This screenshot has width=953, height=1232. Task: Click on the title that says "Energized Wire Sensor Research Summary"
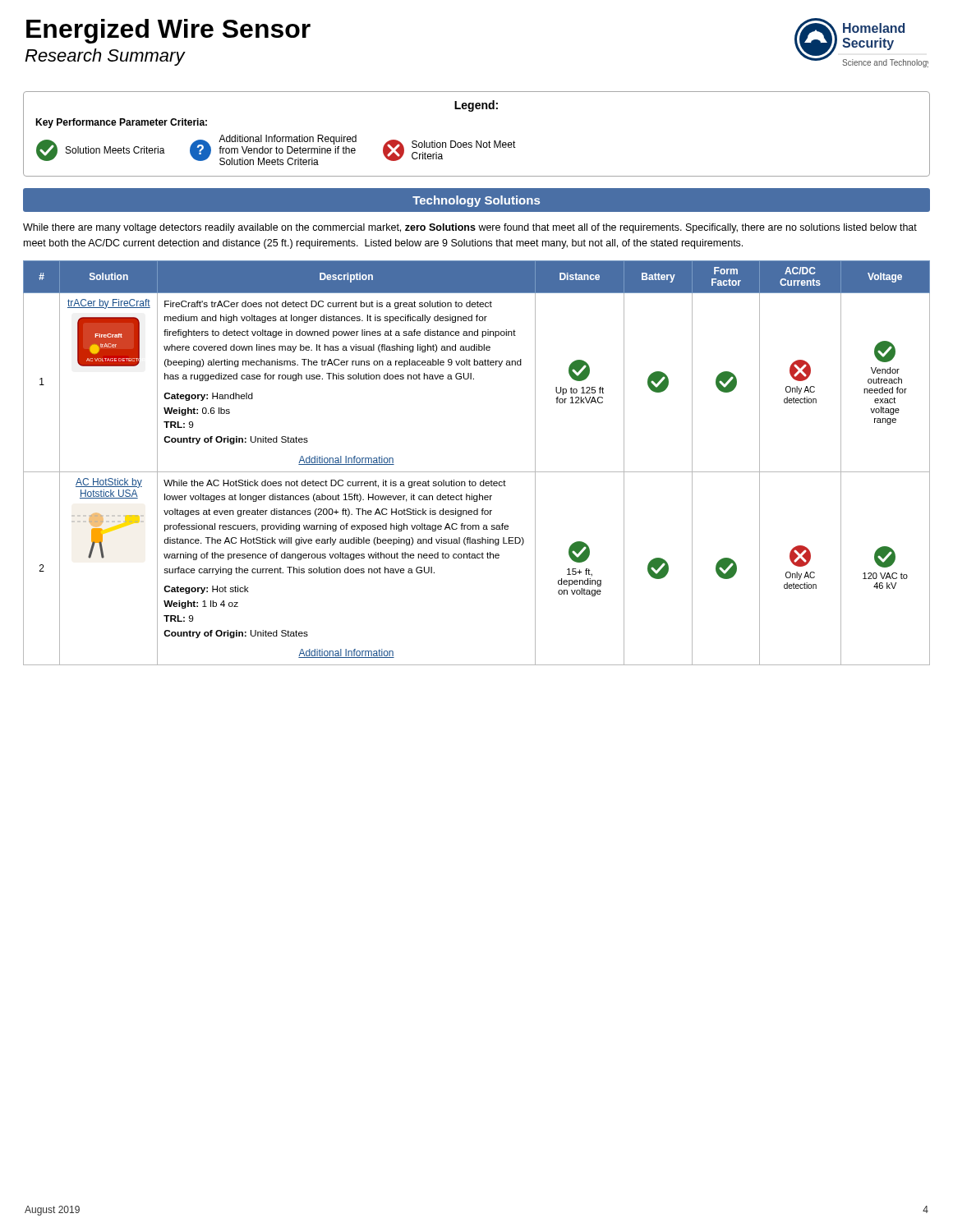[168, 41]
